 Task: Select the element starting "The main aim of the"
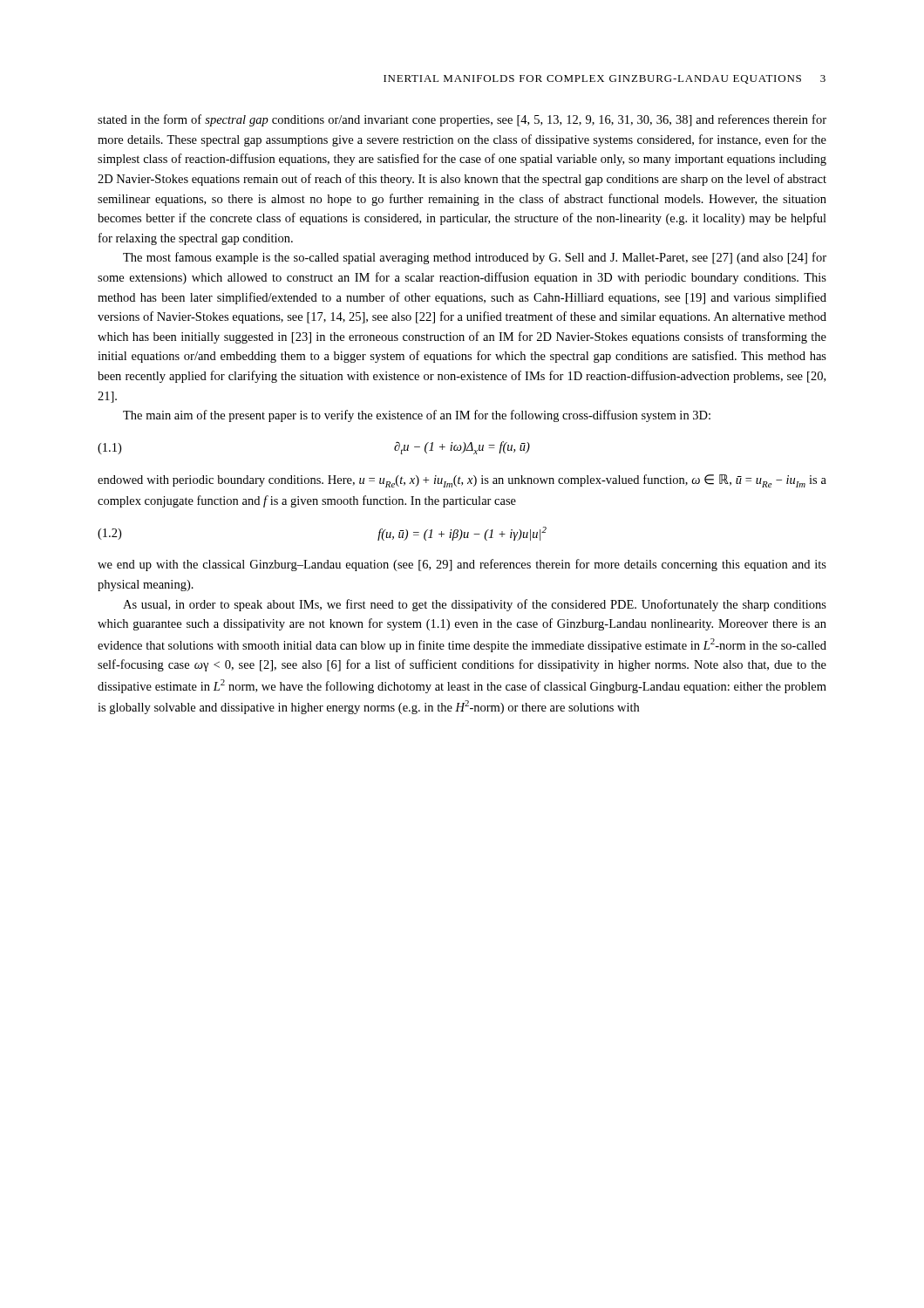pos(462,416)
